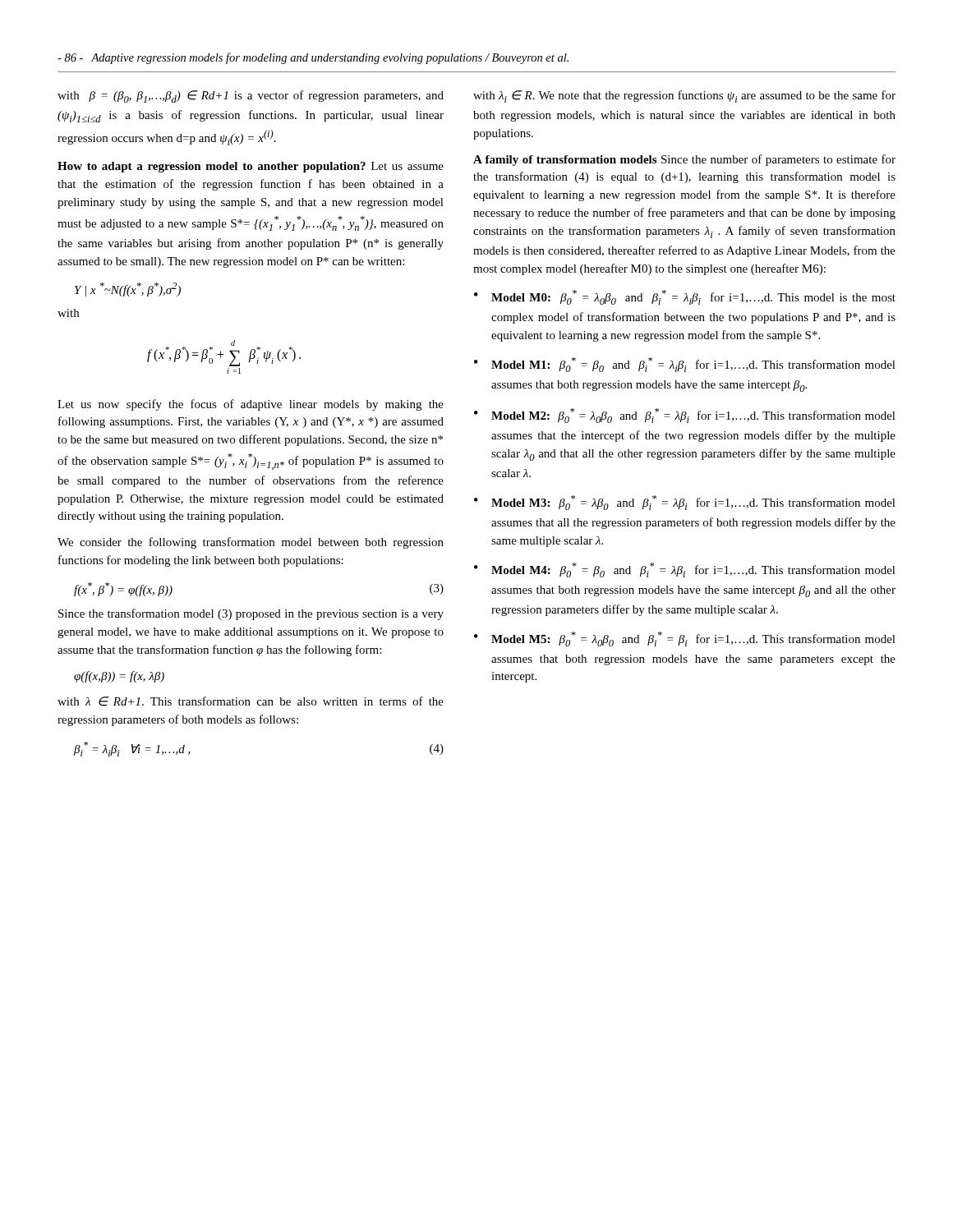This screenshot has width=953, height=1232.
Task: Select the region starting "• Model M2: β0* = λ0β0 and"
Action: (684, 444)
